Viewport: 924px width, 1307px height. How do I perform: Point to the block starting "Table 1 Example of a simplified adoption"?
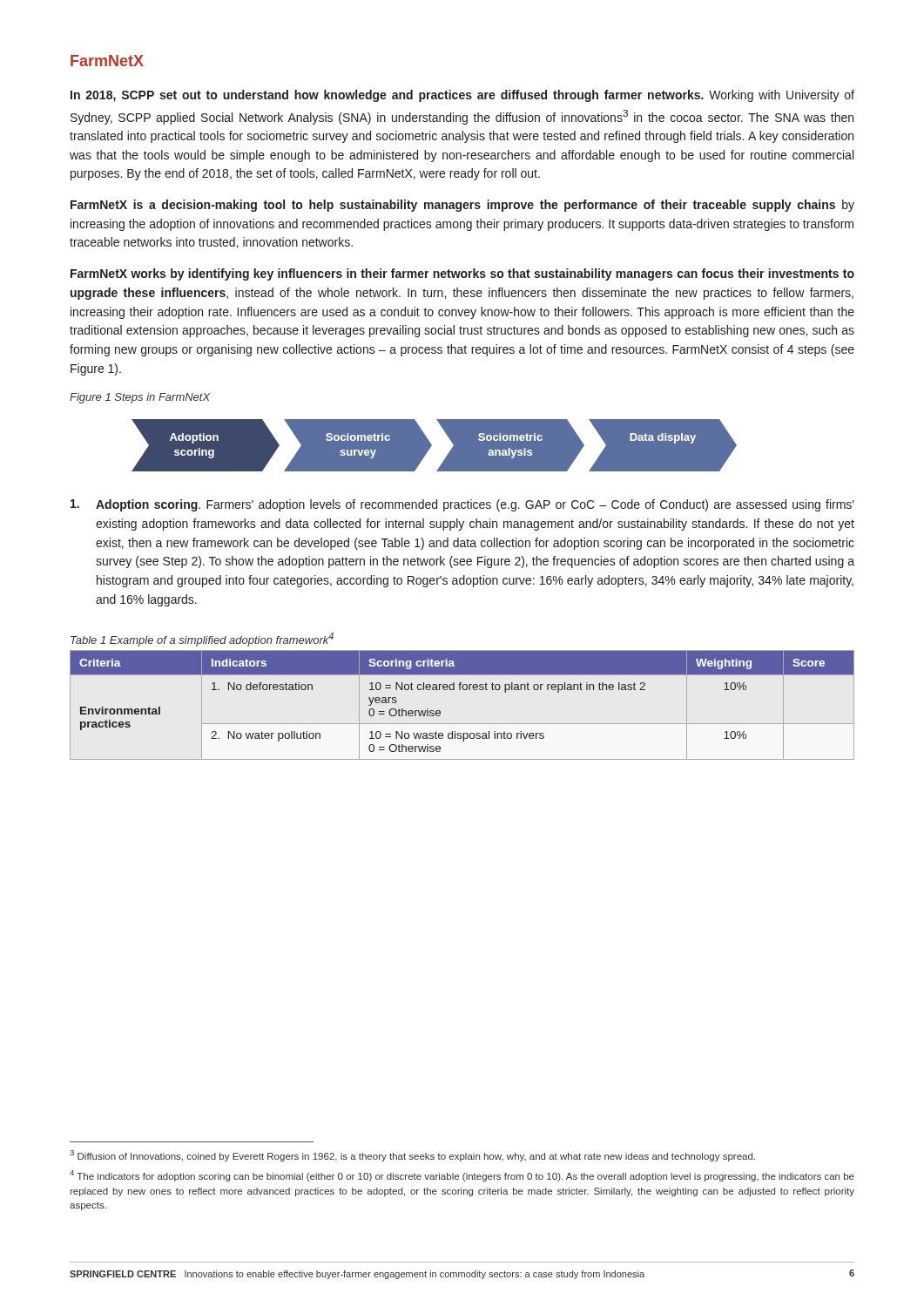pyautogui.click(x=202, y=638)
